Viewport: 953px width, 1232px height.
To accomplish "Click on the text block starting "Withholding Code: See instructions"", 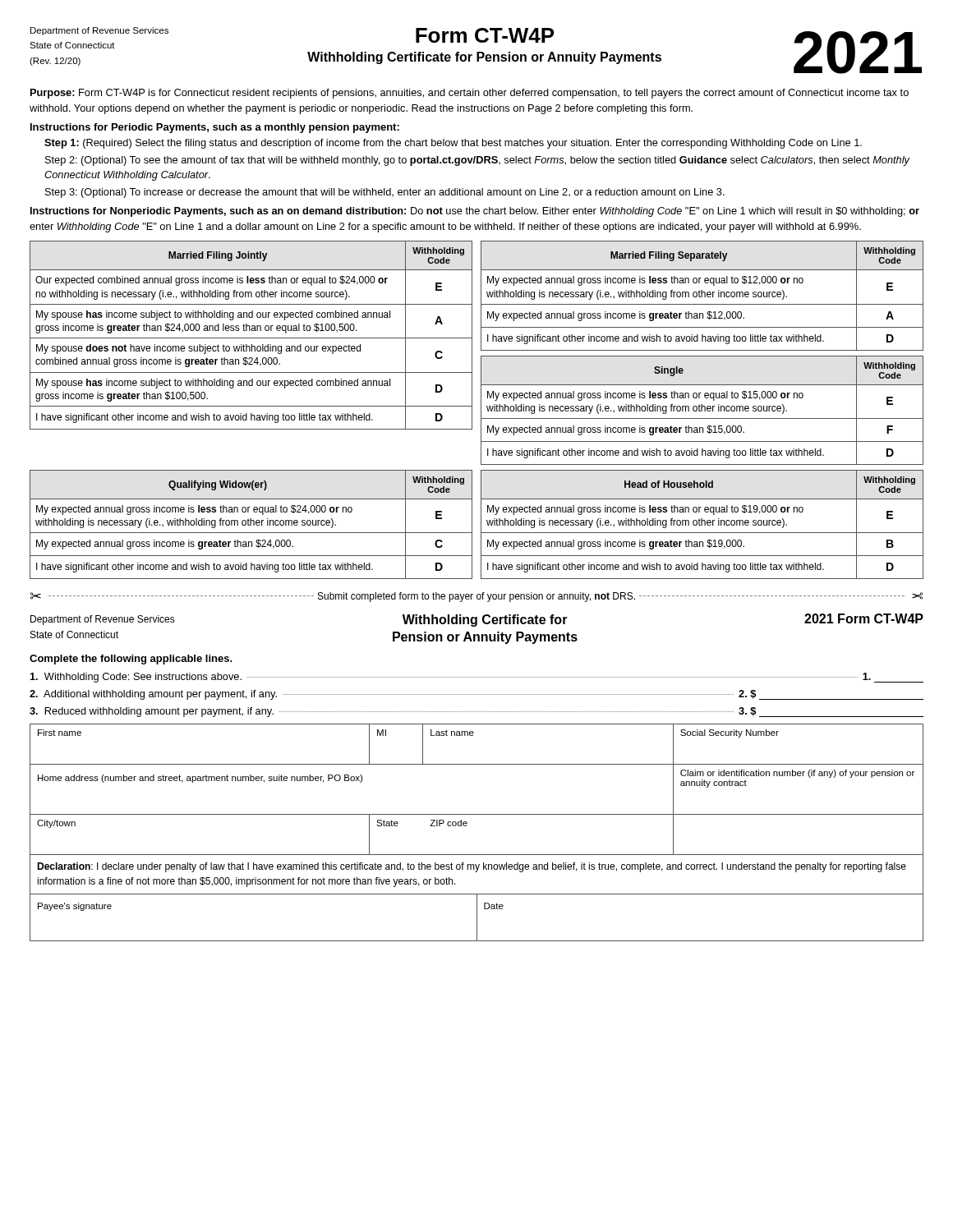I will coord(476,677).
